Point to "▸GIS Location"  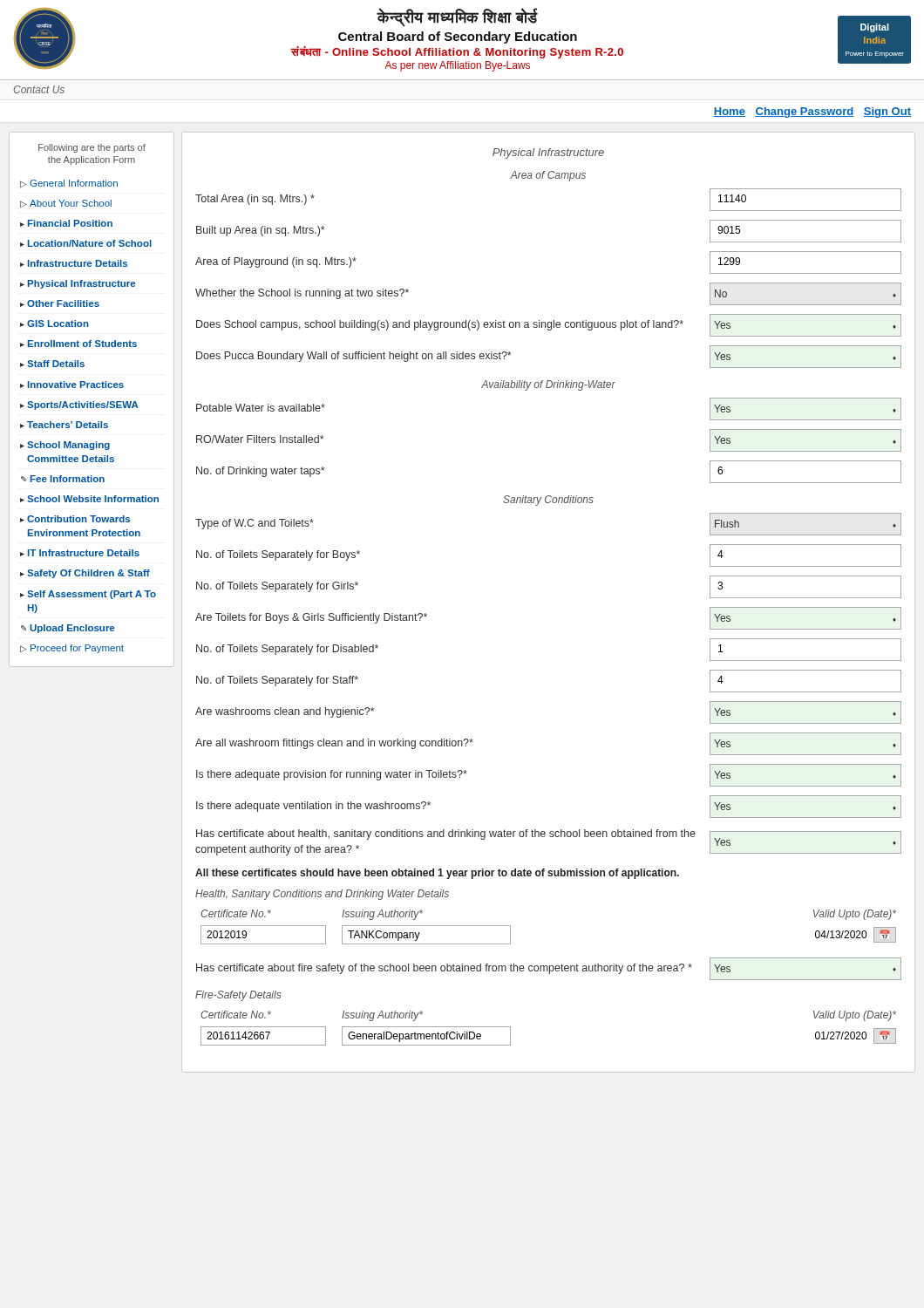[x=54, y=324]
